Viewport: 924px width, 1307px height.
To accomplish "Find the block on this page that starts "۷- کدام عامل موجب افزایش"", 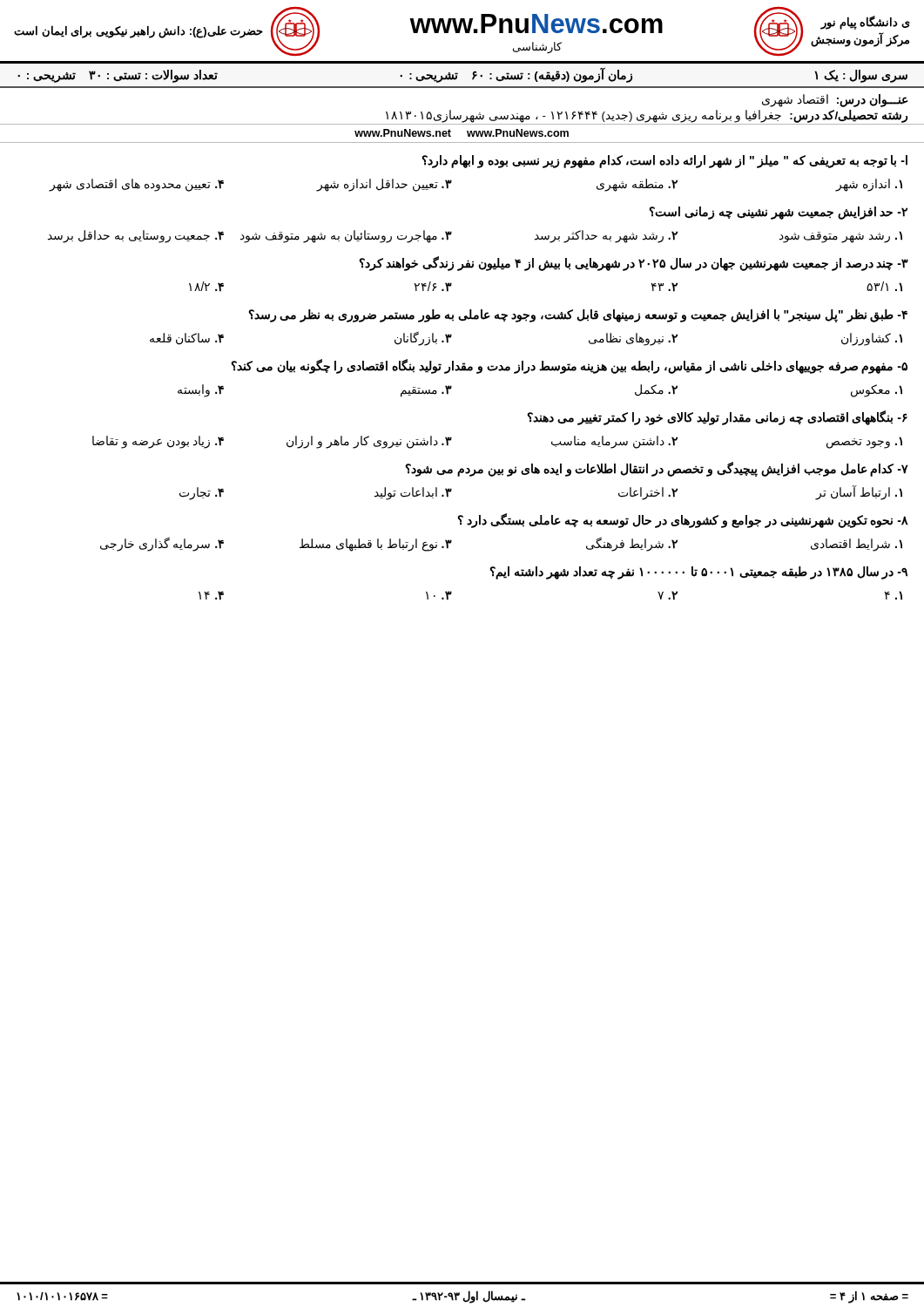I will point(462,481).
